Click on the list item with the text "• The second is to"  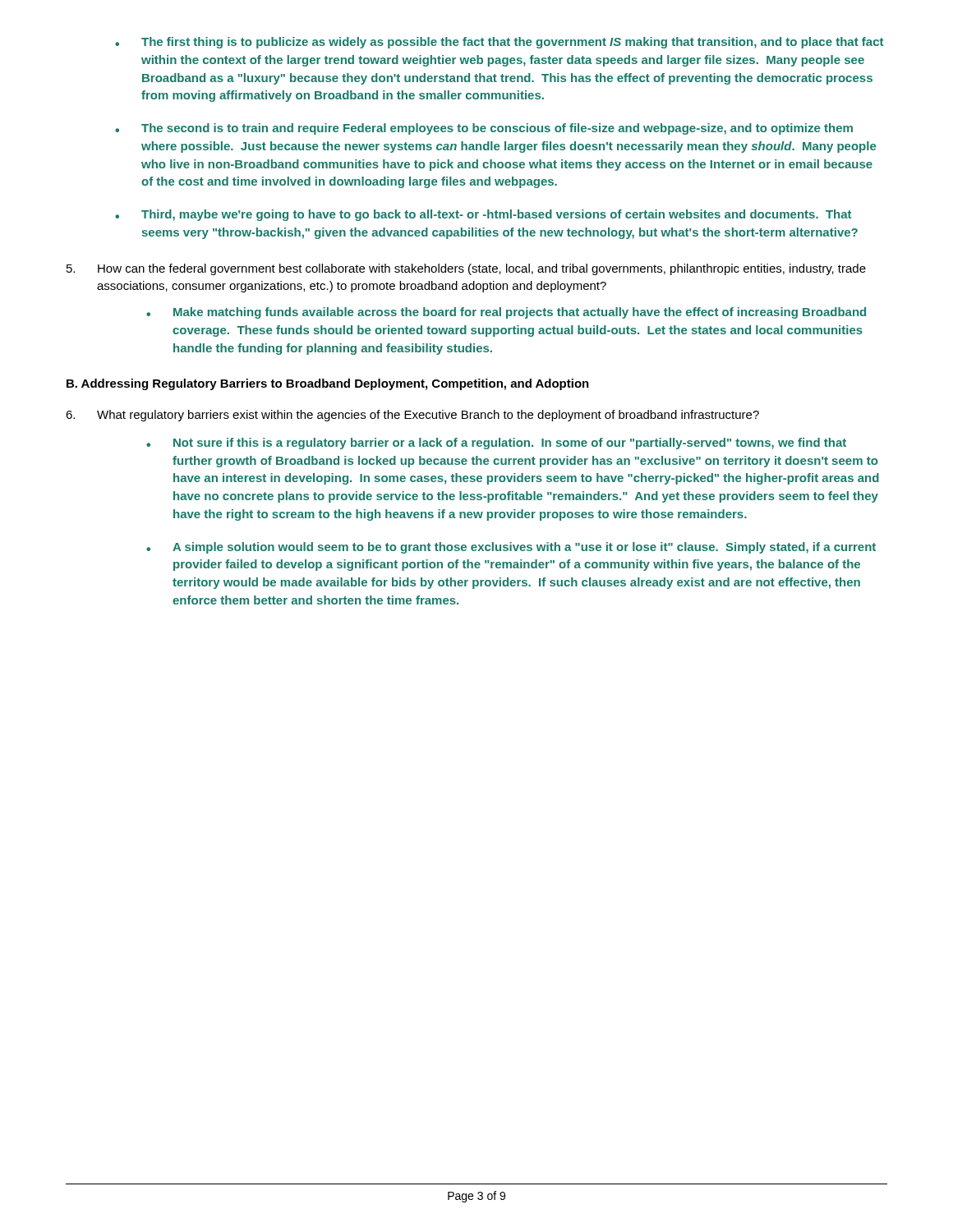(501, 155)
